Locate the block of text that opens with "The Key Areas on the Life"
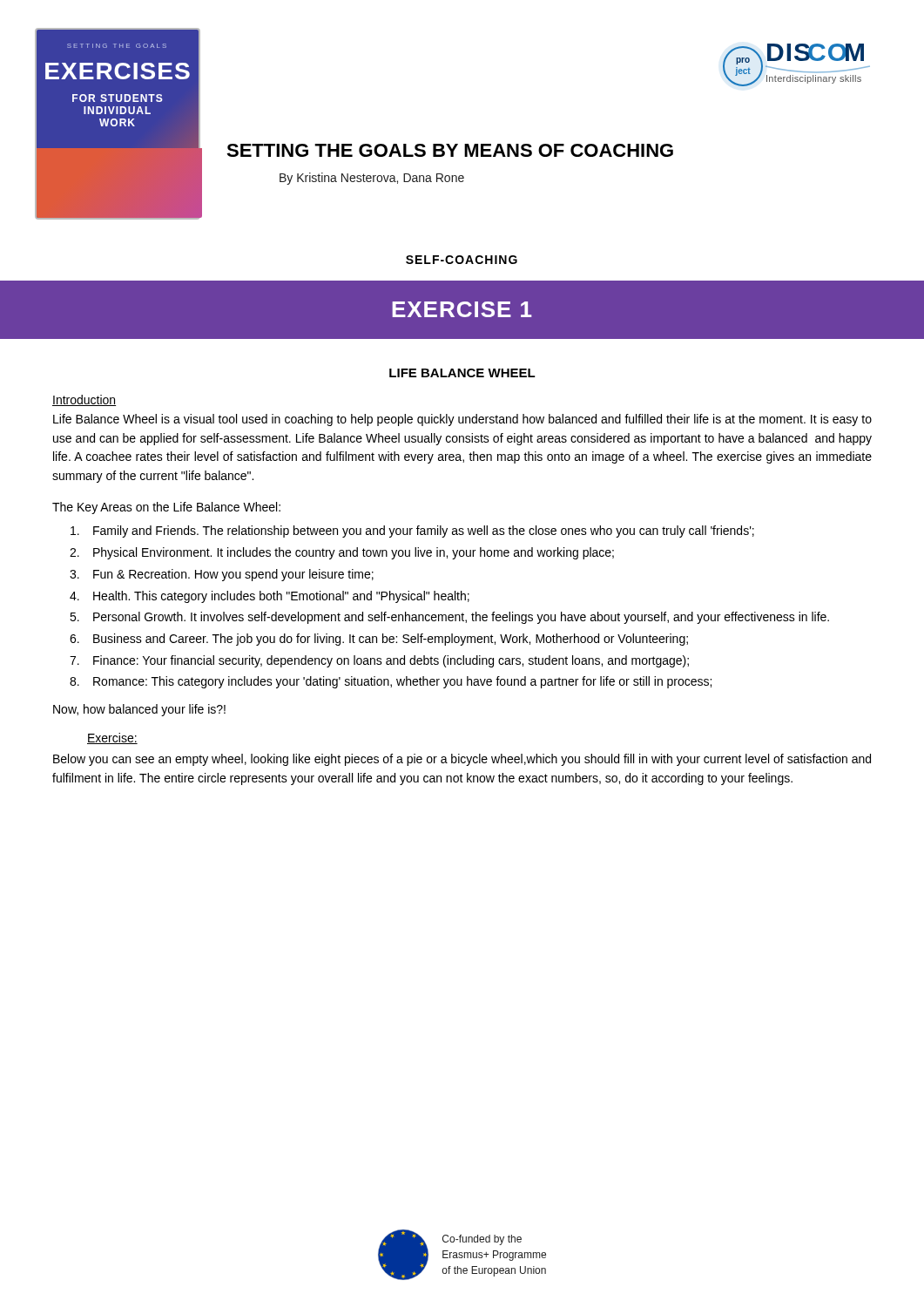924x1307 pixels. (167, 507)
